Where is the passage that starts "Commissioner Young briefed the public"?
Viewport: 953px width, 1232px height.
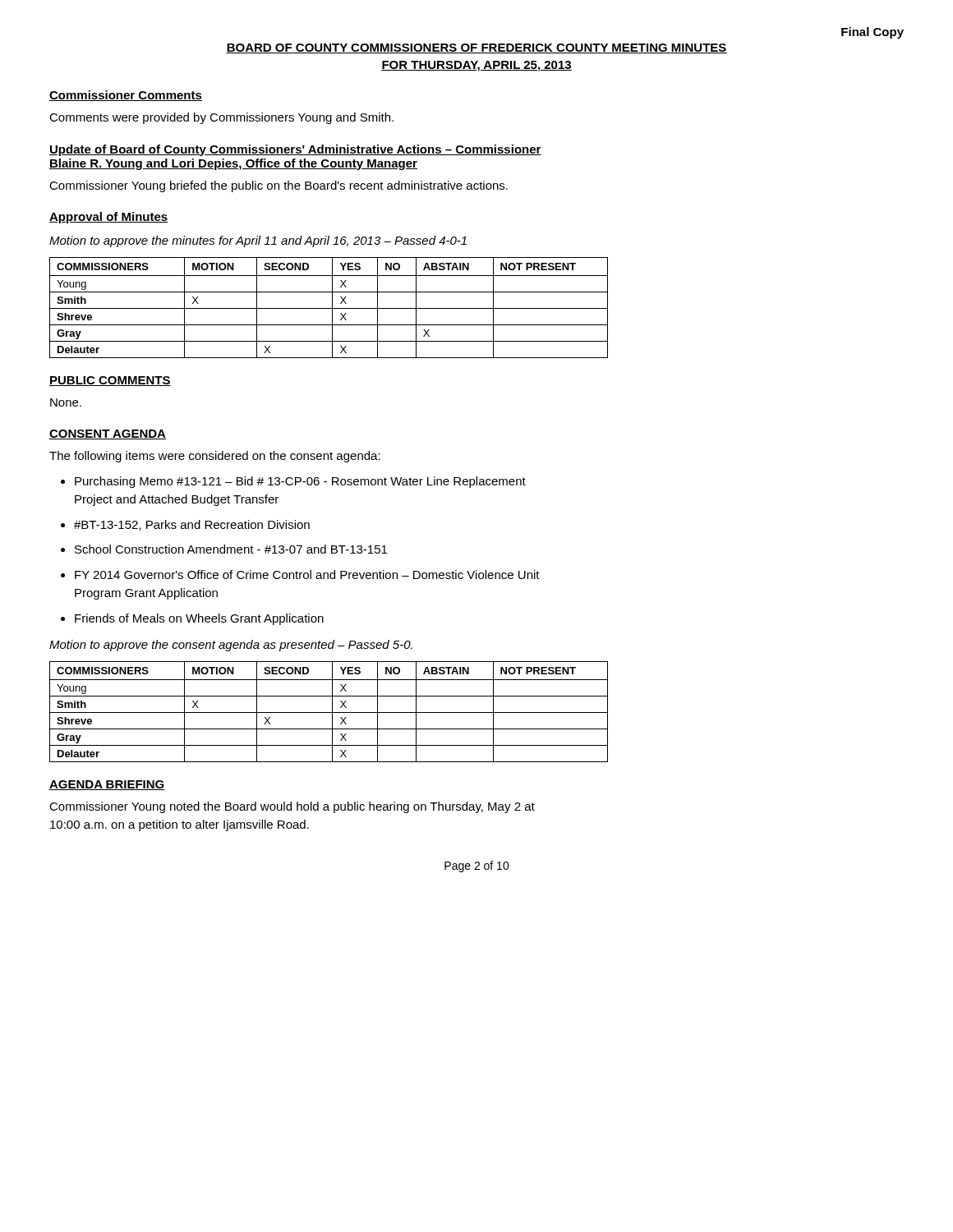point(279,185)
